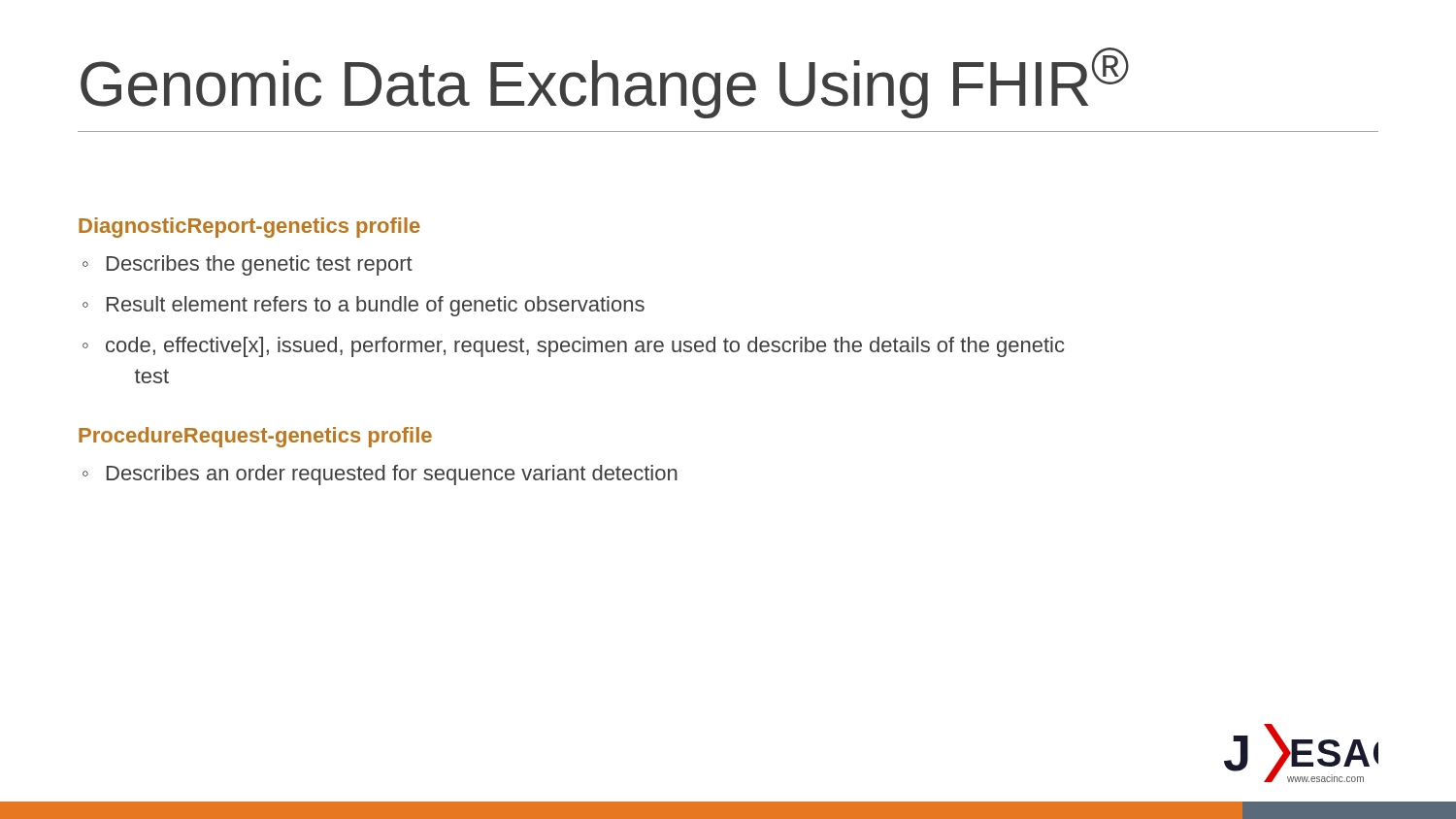
Task: Locate the text starting "Describes the genetic test report"
Action: pos(248,265)
